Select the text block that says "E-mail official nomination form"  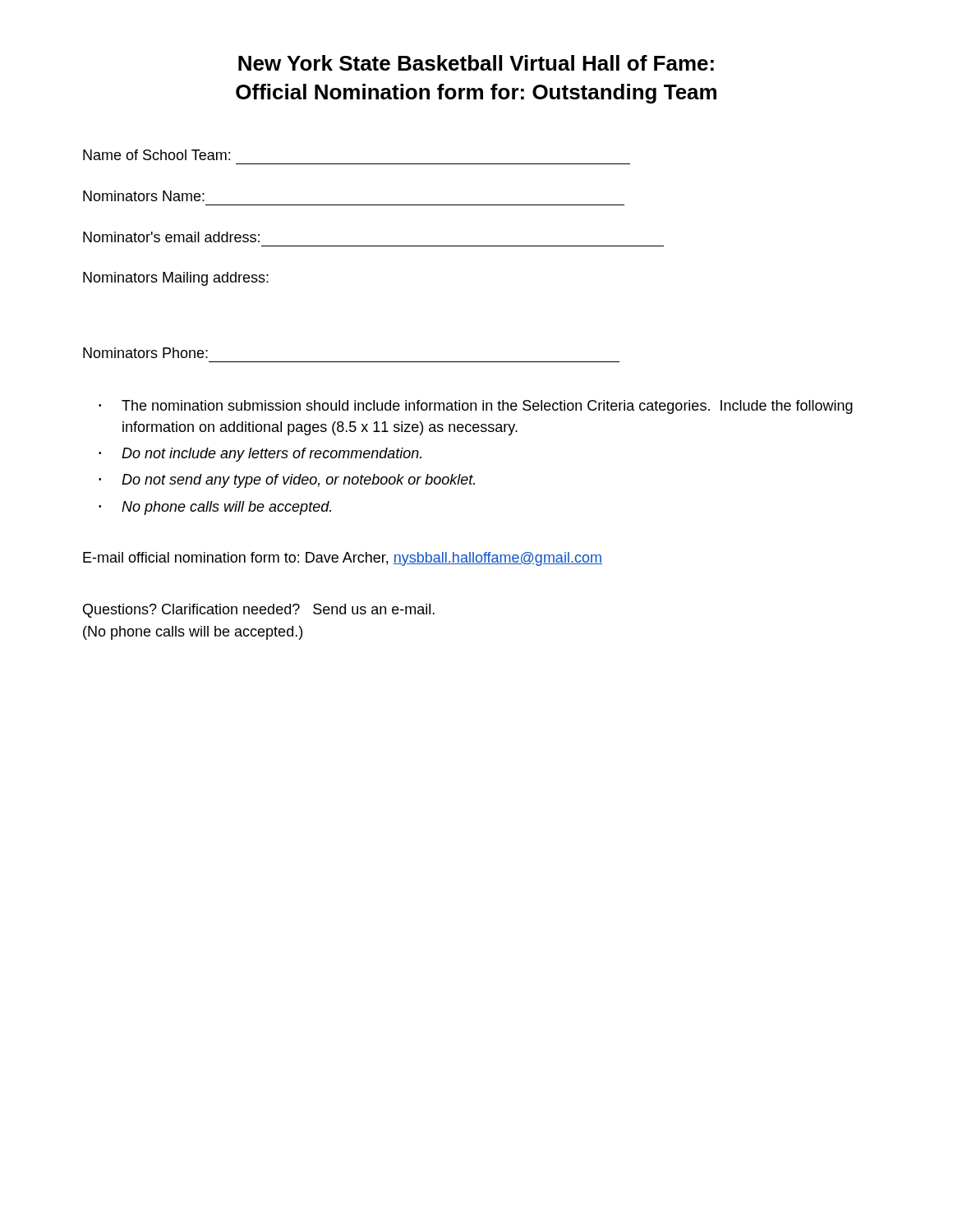(342, 557)
